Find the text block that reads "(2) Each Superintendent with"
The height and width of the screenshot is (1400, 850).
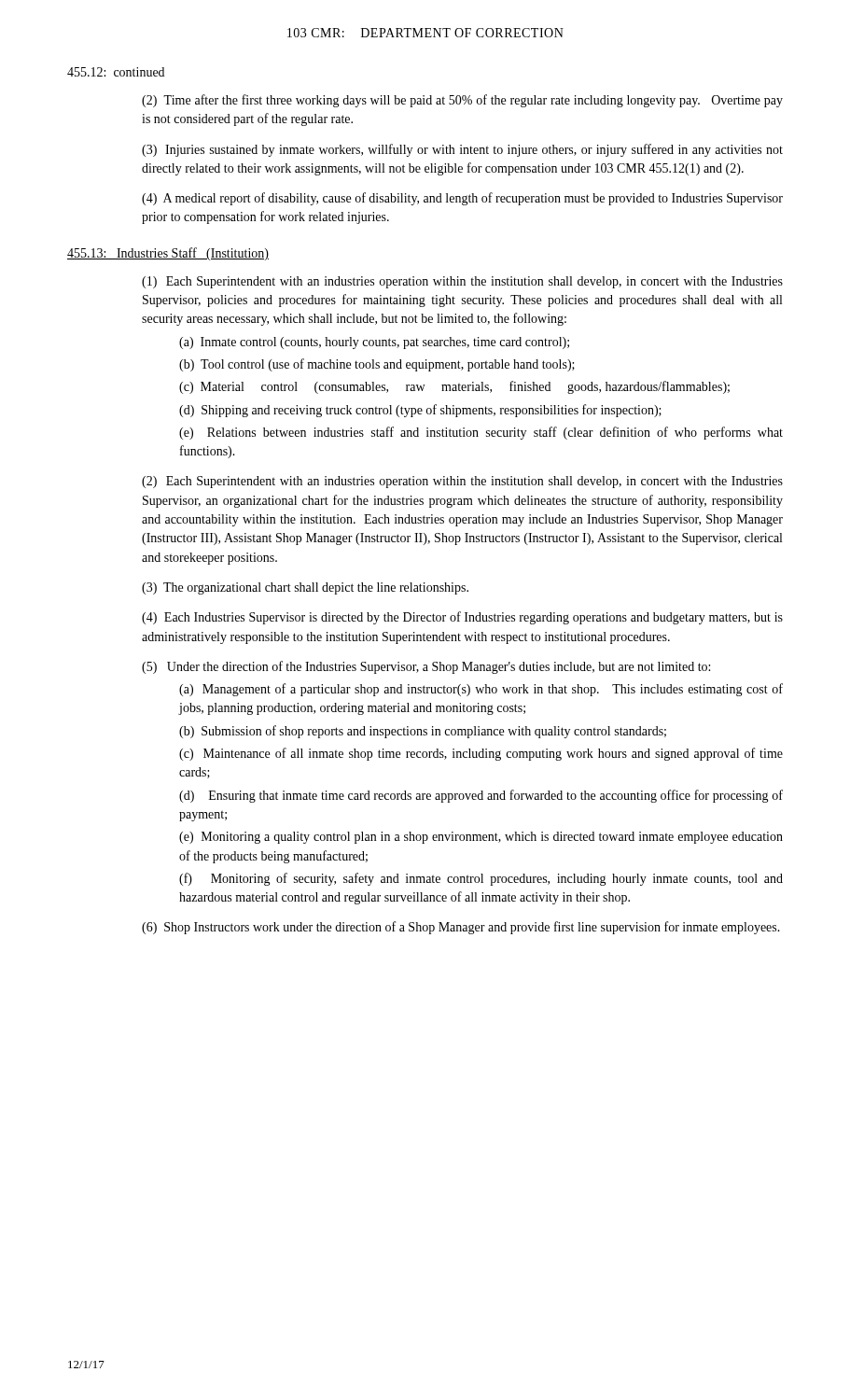pos(462,519)
